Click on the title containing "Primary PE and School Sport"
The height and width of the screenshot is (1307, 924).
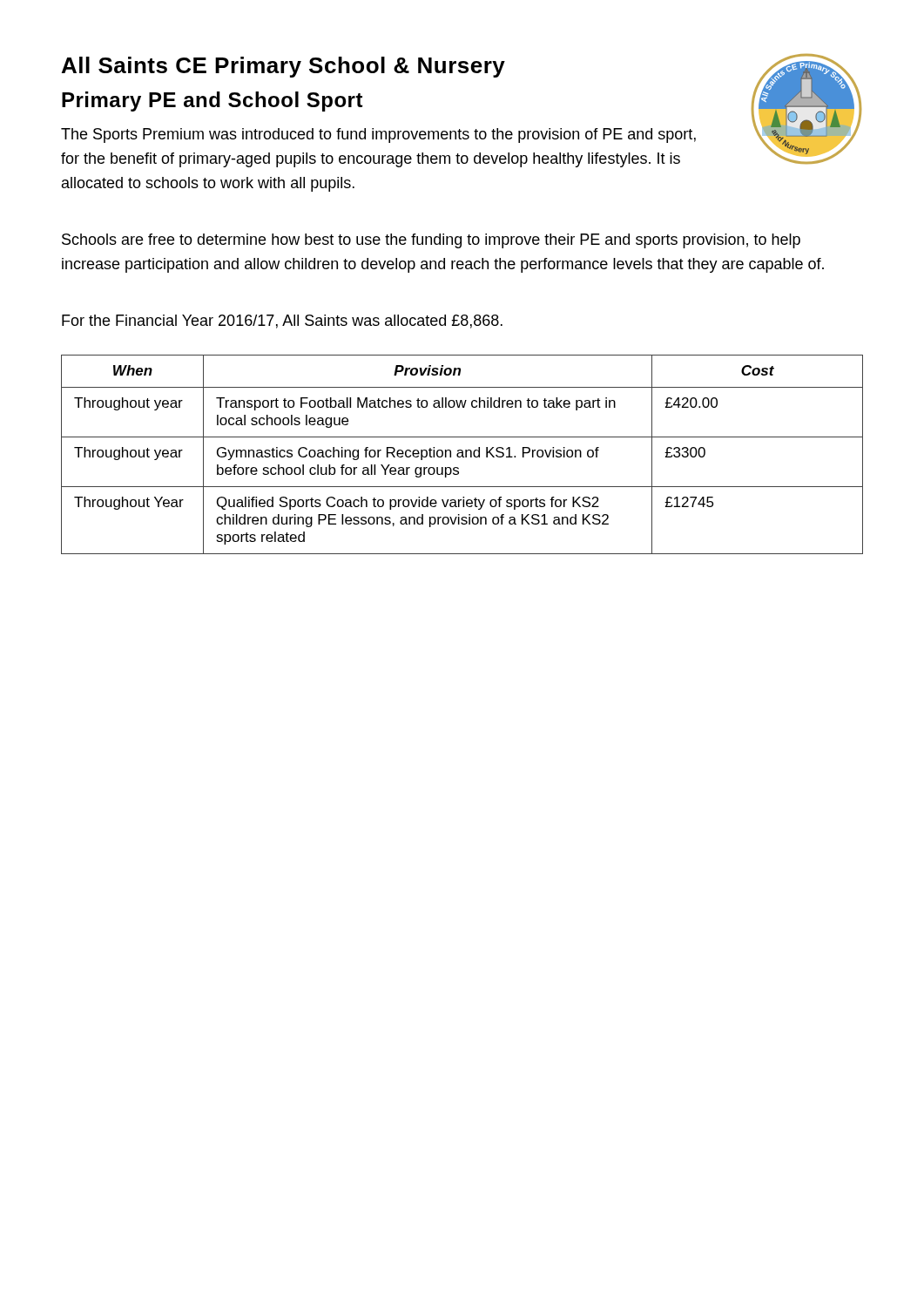pyautogui.click(x=212, y=100)
